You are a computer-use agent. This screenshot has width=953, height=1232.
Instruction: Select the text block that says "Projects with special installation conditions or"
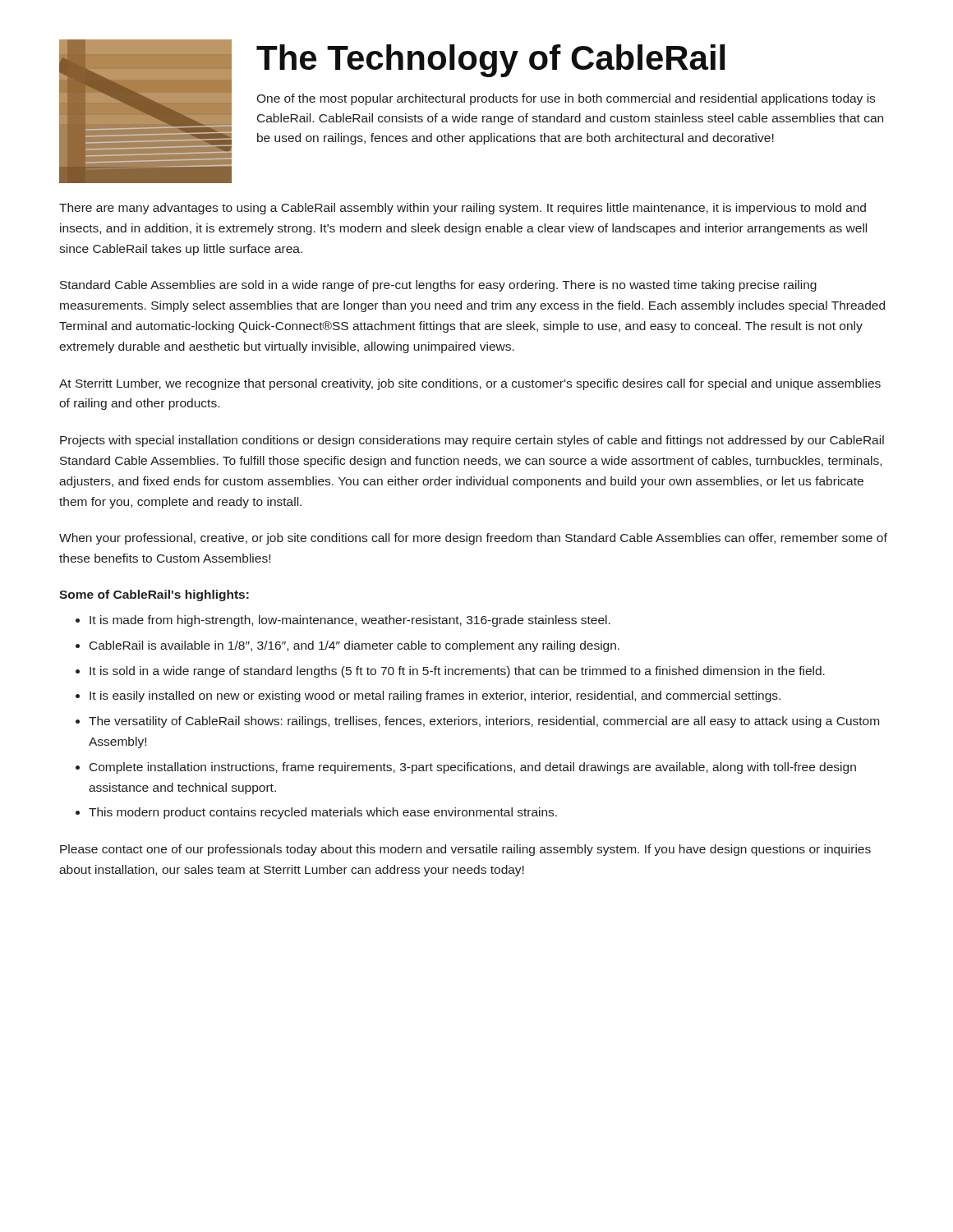pyautogui.click(x=476, y=471)
